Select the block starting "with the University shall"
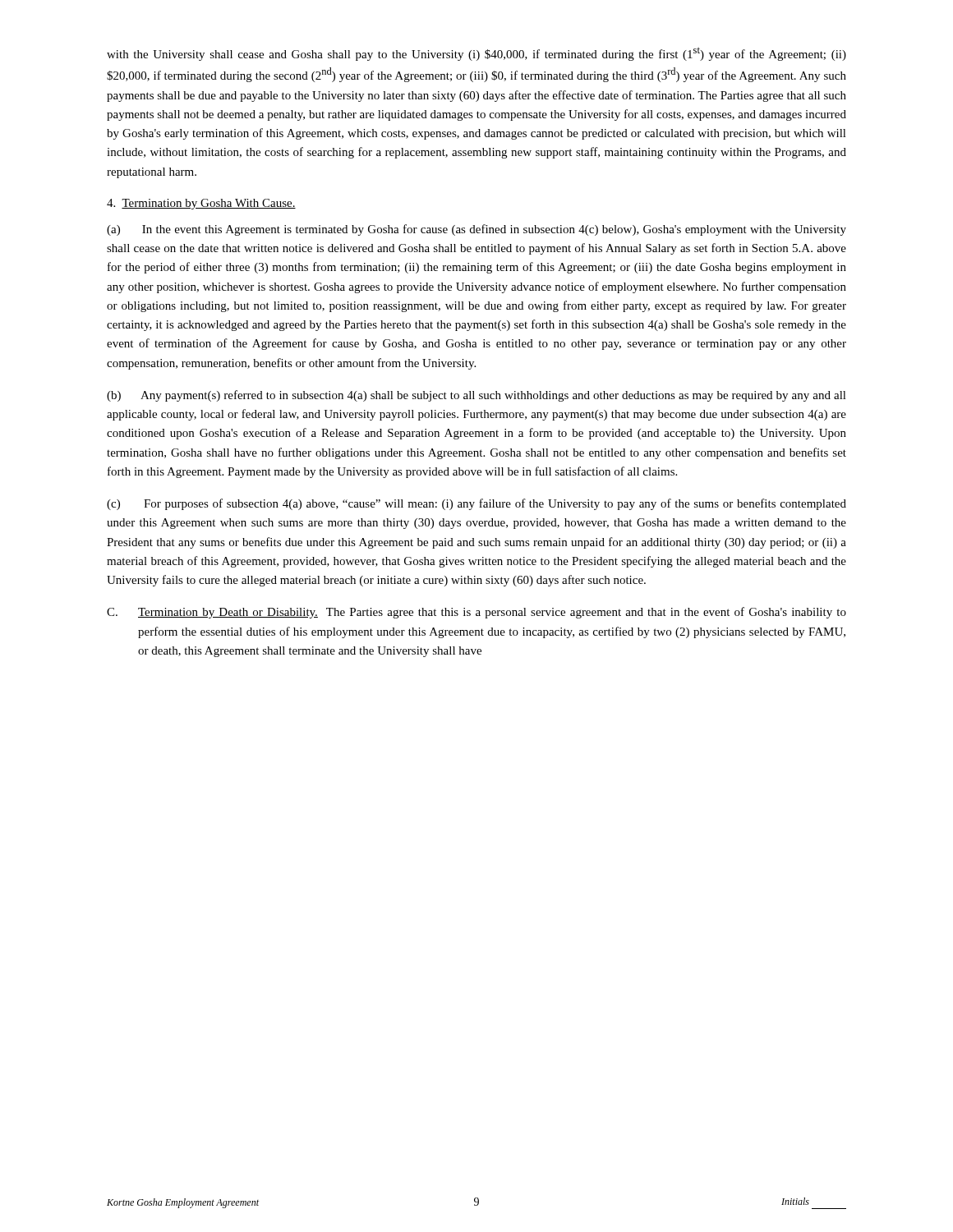This screenshot has height=1232, width=953. [476, 111]
